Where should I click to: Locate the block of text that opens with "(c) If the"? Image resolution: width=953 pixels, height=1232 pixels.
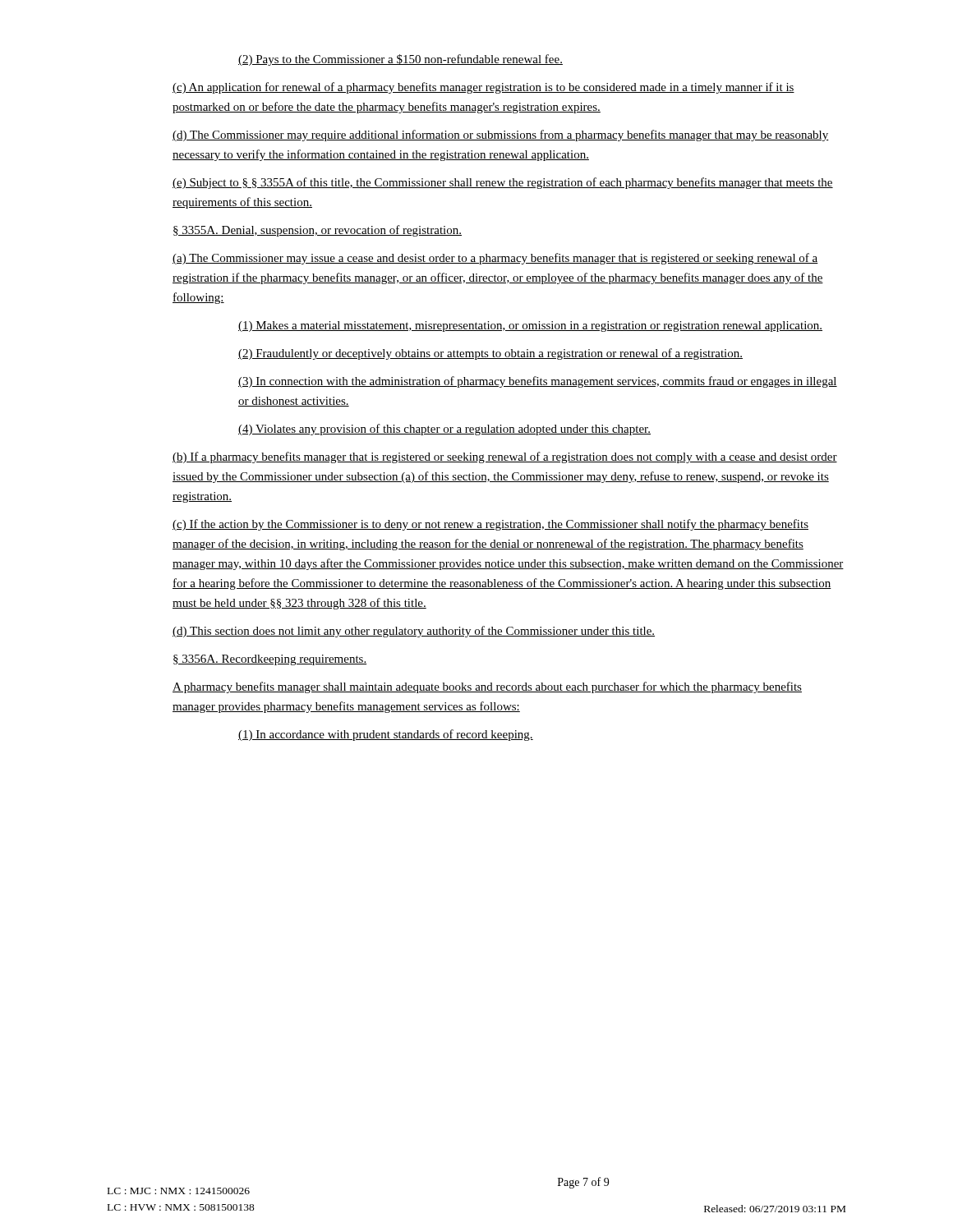(508, 563)
